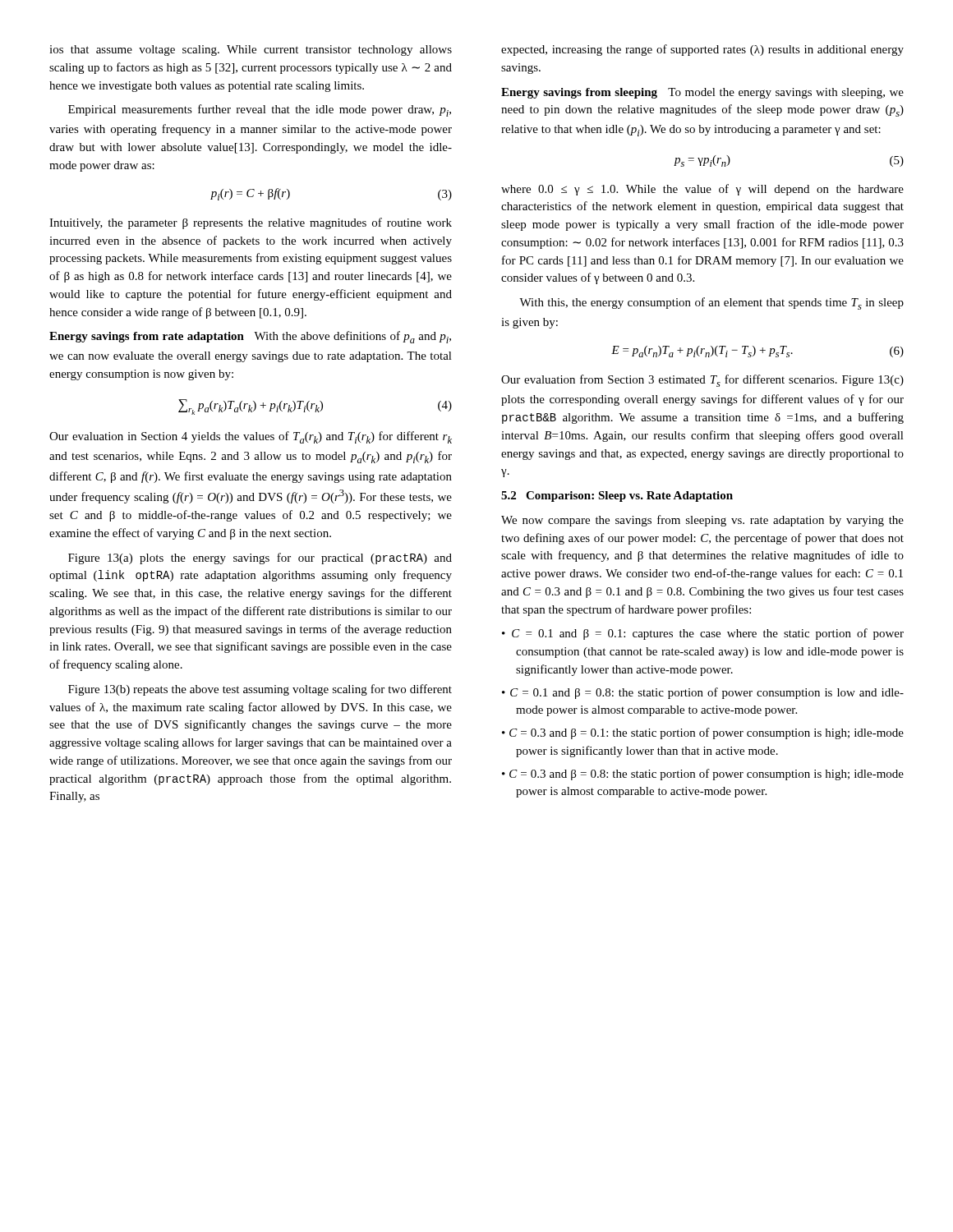This screenshot has width=953, height=1232.
Task: Select the text block containing "Our evaluation in Section 4 yields the values"
Action: pyautogui.click(x=251, y=617)
